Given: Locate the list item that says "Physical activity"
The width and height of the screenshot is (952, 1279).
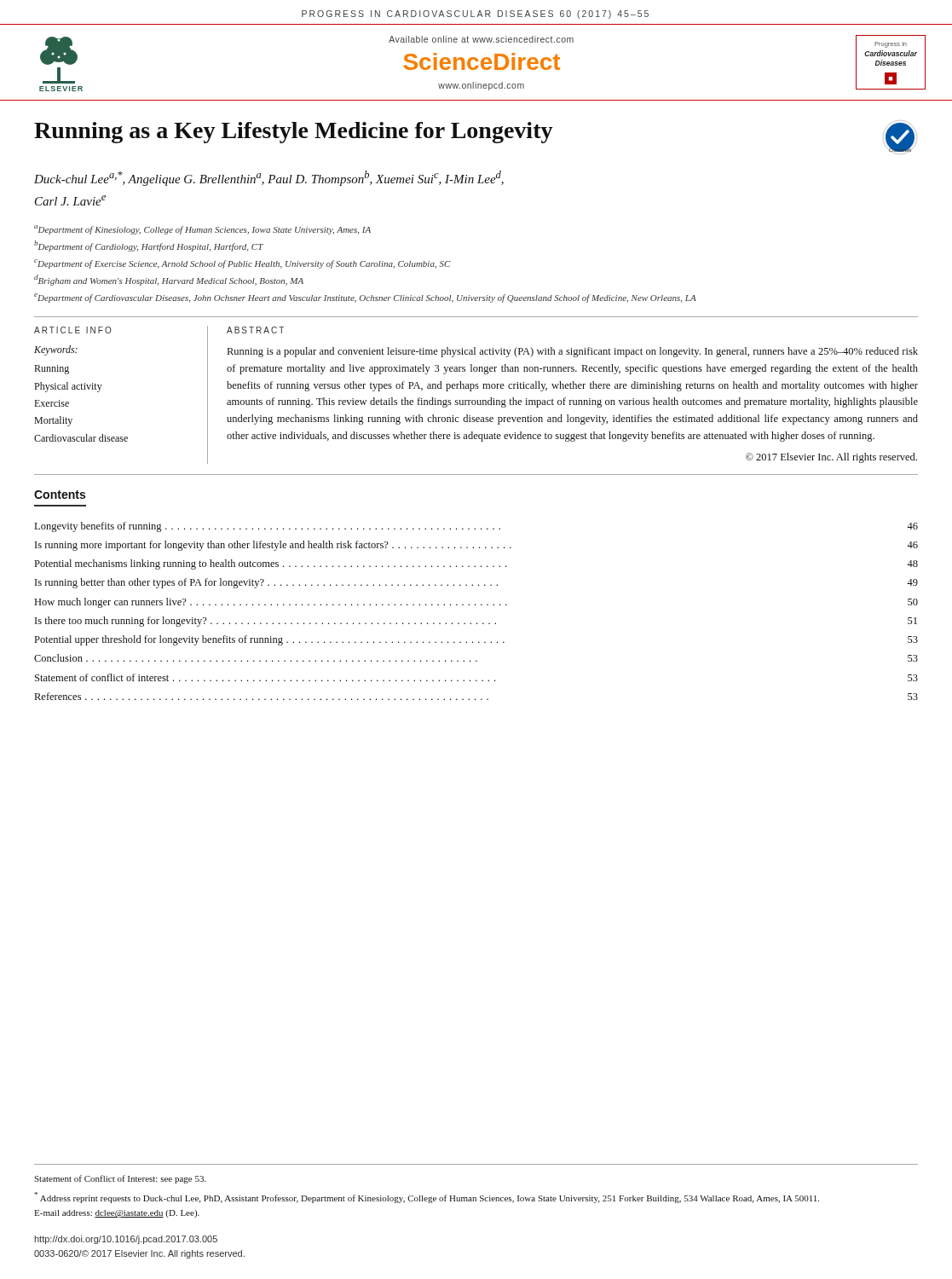Looking at the screenshot, I should pos(68,386).
